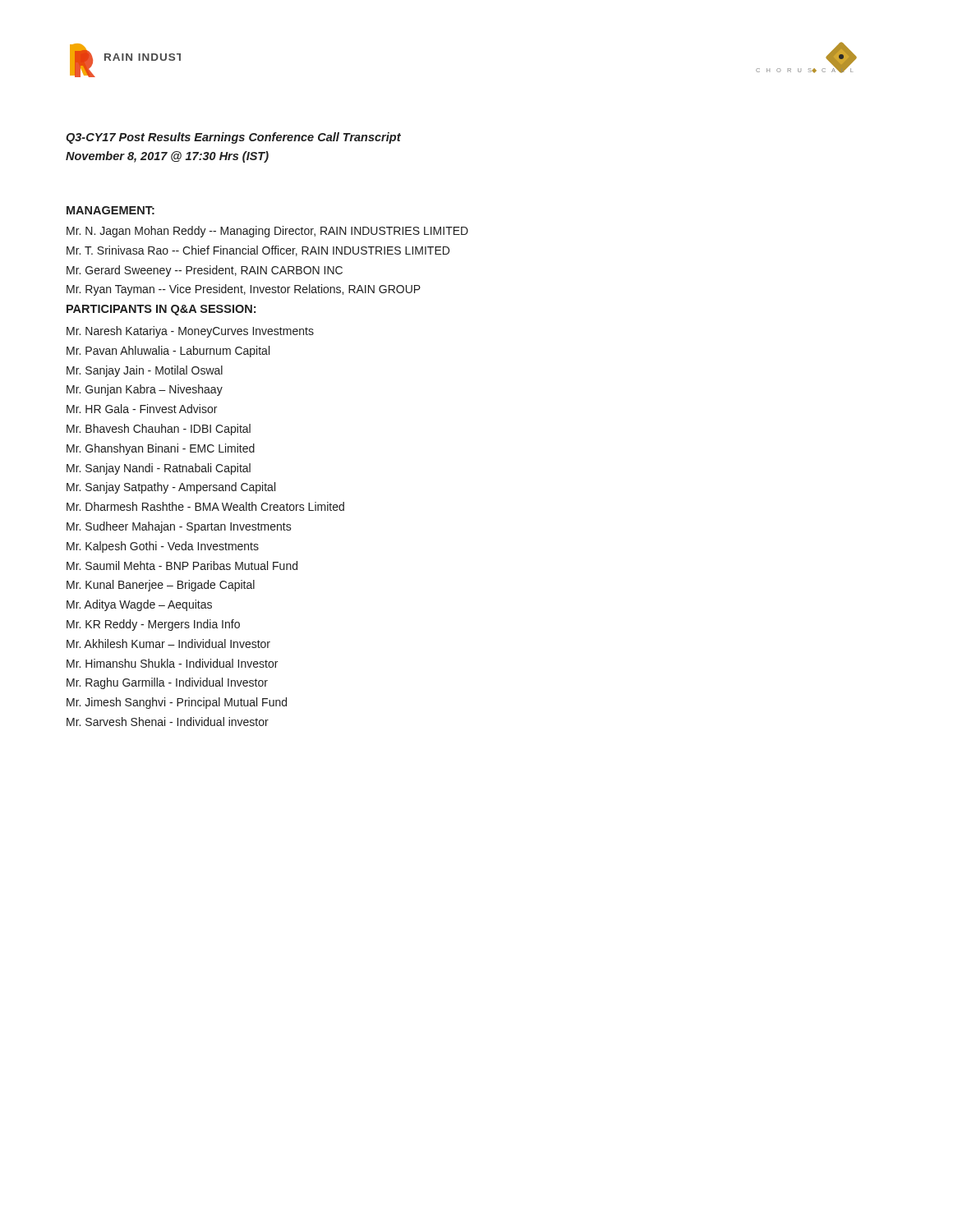953x1232 pixels.
Task: Find the block starting "Mr. T. Srinivasa Rao -- Chief Financial Officer,"
Action: 258,250
